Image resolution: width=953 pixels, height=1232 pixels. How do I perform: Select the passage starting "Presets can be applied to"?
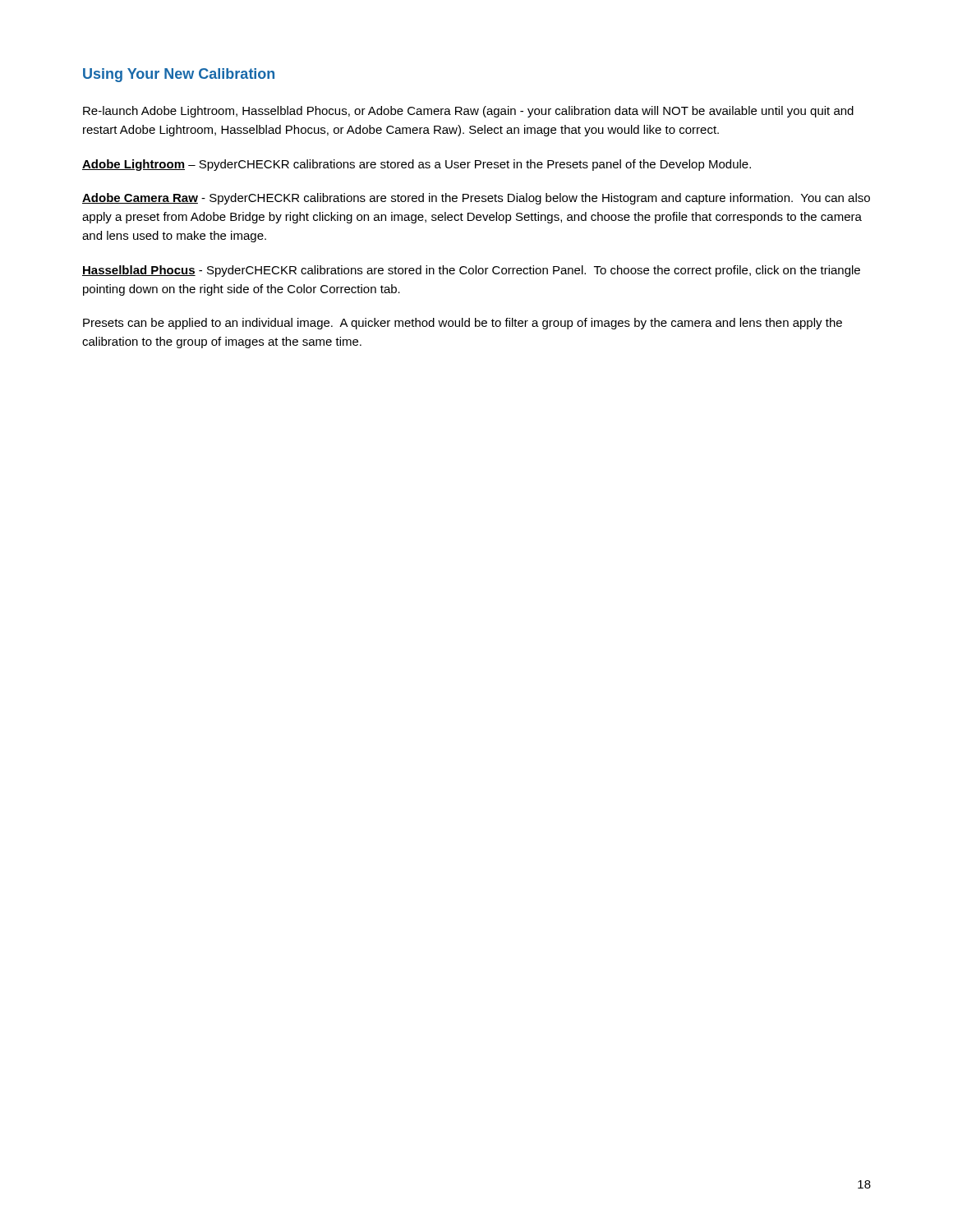[462, 332]
